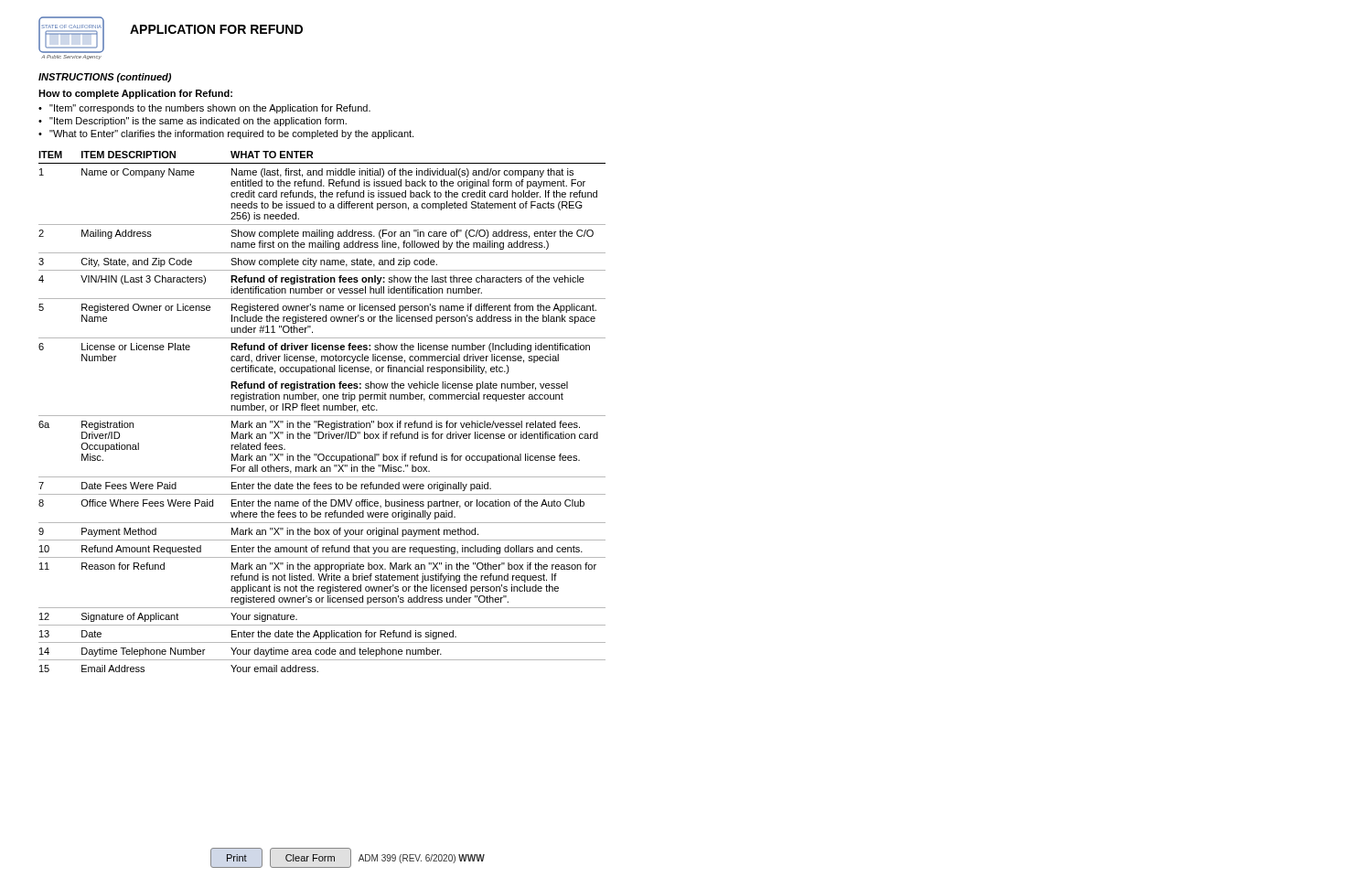Viewport: 1372px width, 888px height.
Task: Find the block on this page that starts ""Item" corresponds to the"
Action: coord(210,108)
